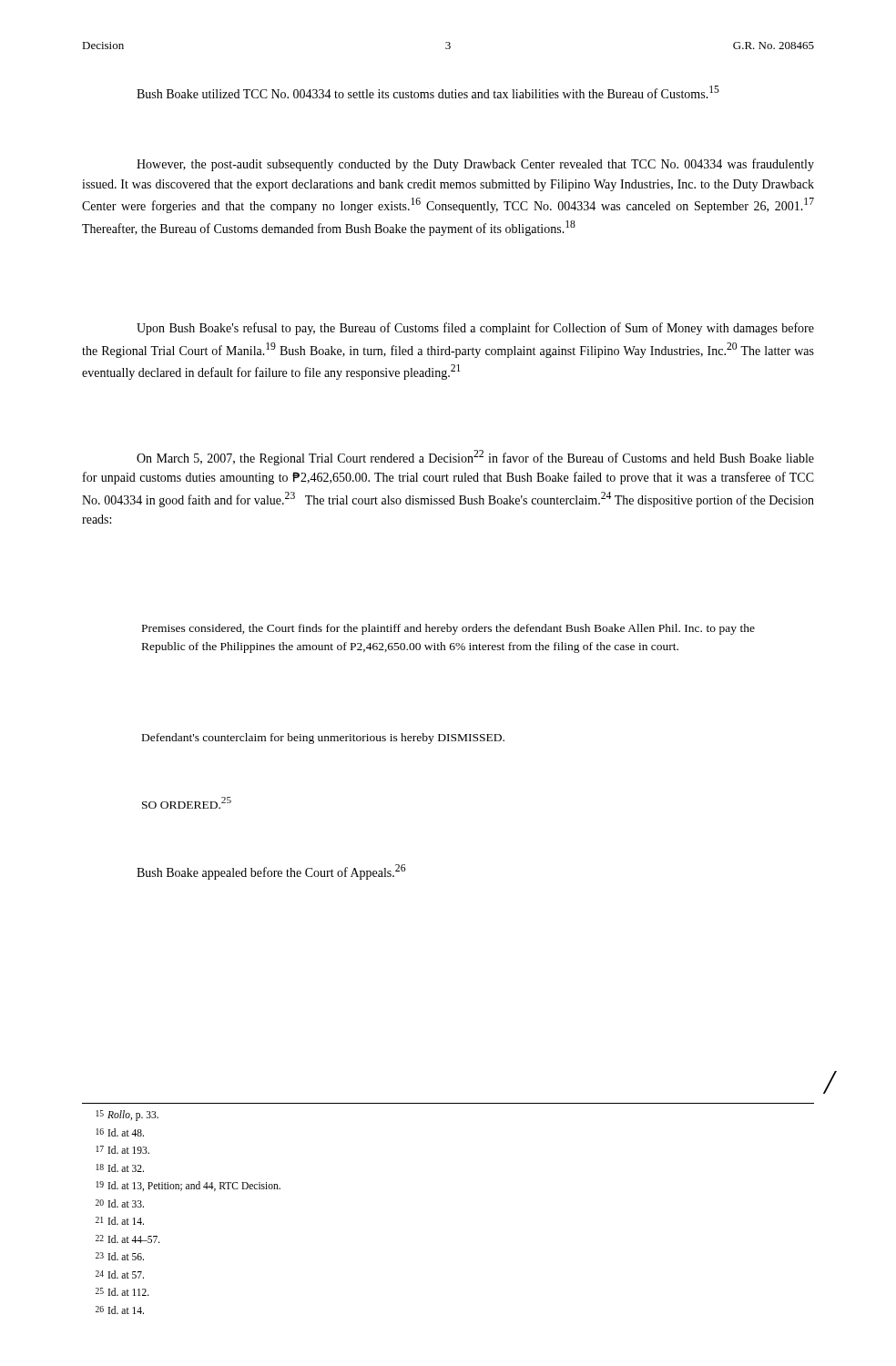This screenshot has width=896, height=1366.
Task: Point to the block beginning "Bush Boake appealed before the Court of"
Action: pos(271,871)
